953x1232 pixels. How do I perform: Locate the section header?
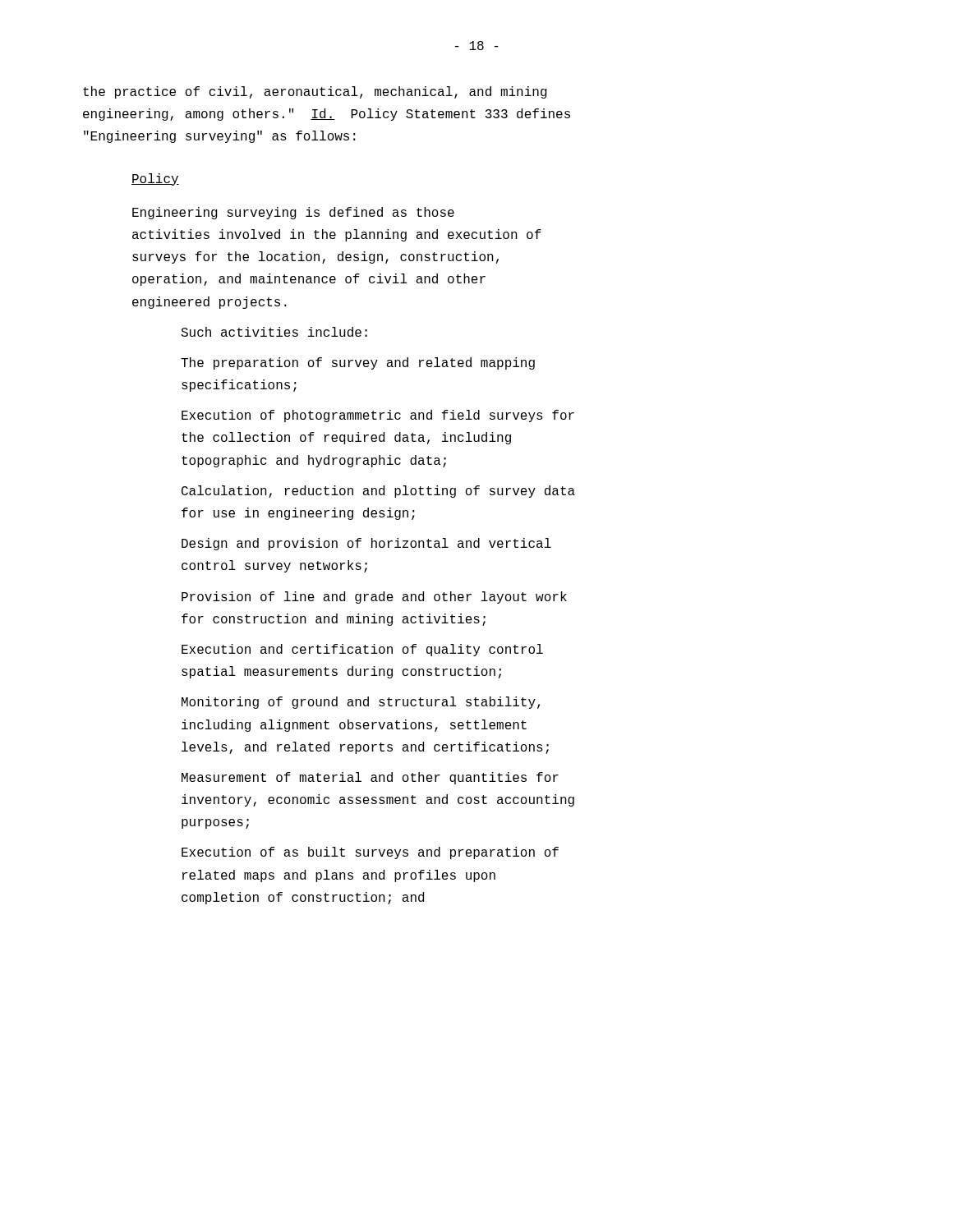pos(501,180)
